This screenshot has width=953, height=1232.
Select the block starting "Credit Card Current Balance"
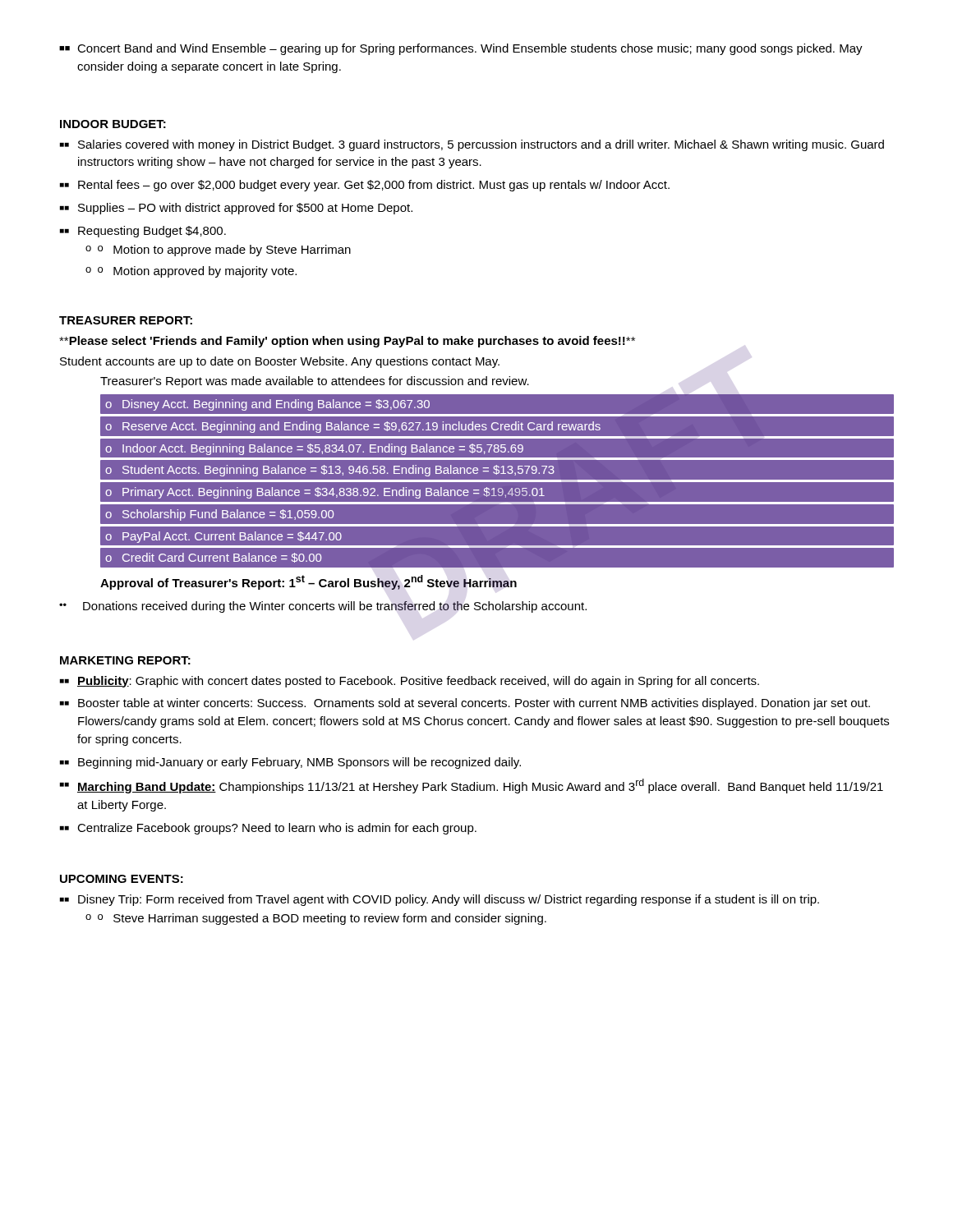[222, 557]
